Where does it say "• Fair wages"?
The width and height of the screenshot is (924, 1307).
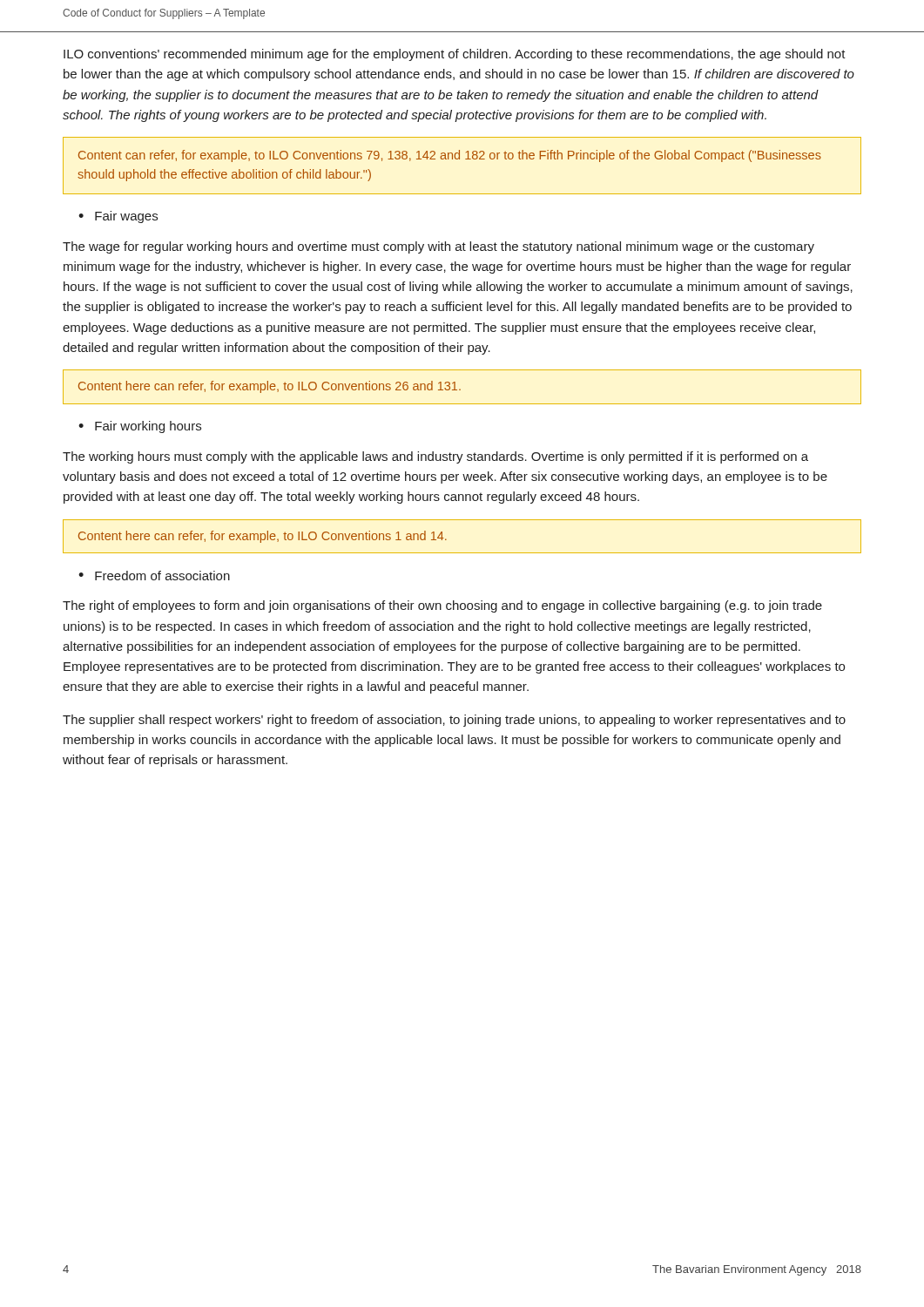tap(118, 216)
